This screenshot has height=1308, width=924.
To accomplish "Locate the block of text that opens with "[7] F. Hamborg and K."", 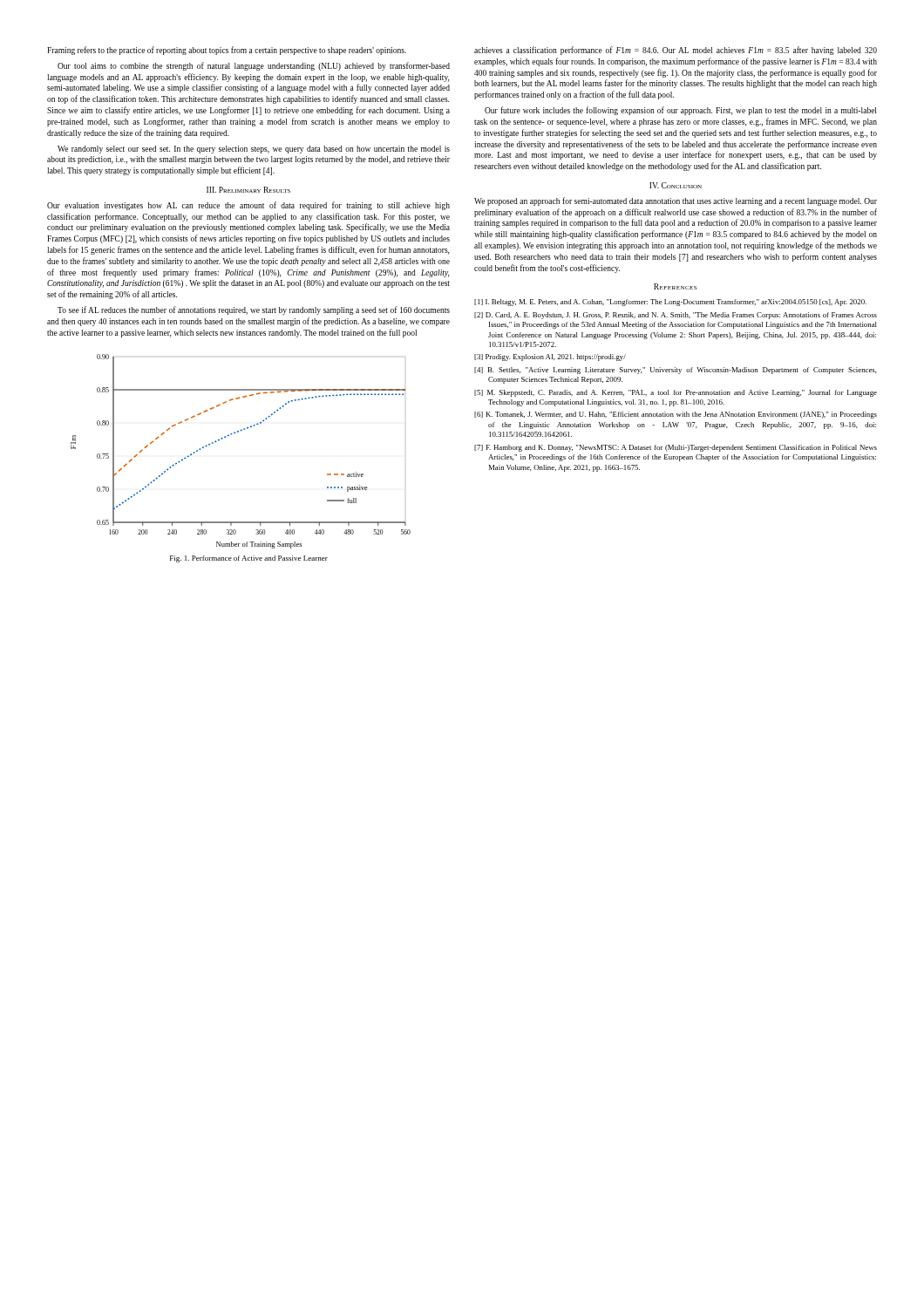I will pos(676,457).
